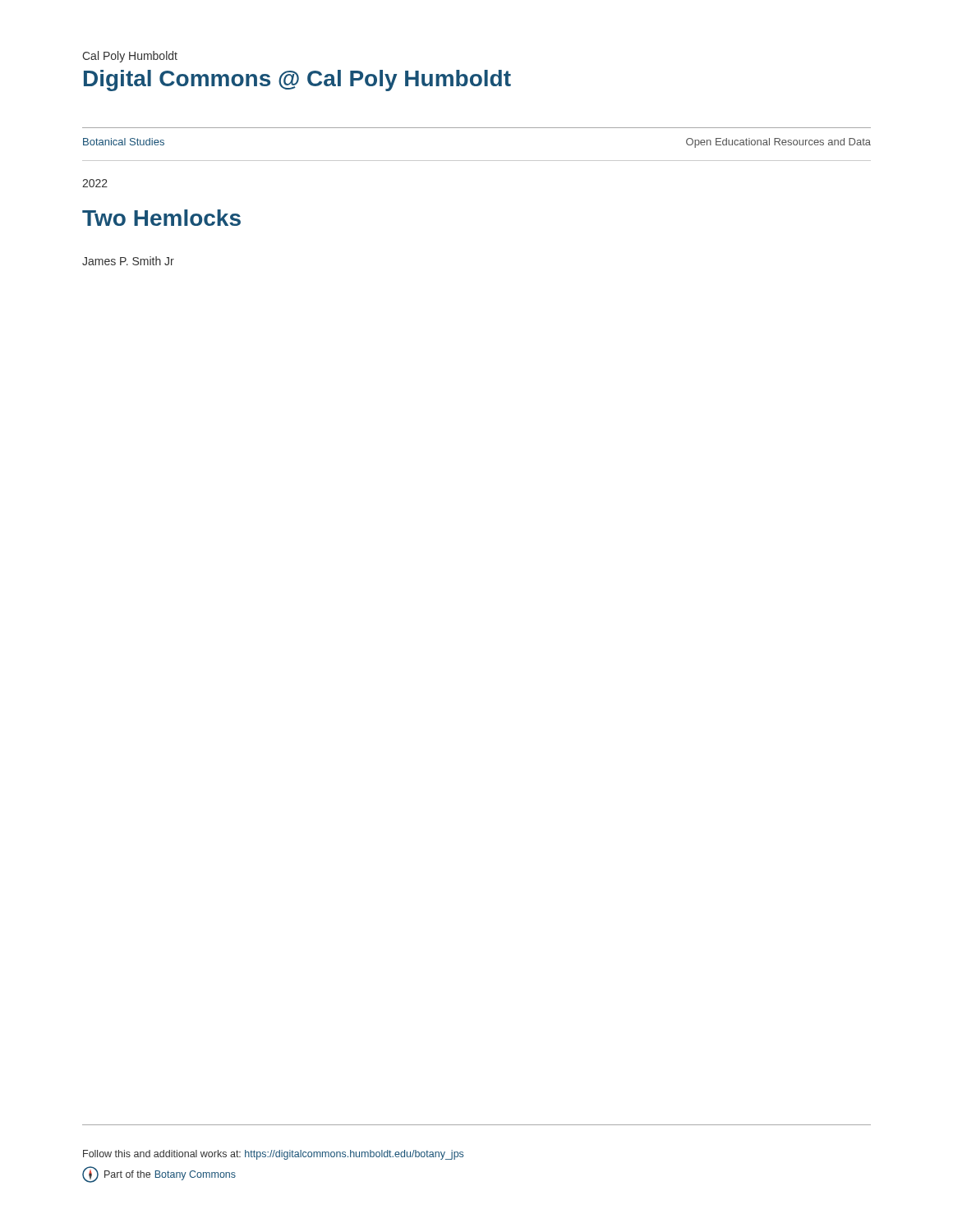
Task: Find "Two Hemlocks" on this page
Action: coord(162,218)
